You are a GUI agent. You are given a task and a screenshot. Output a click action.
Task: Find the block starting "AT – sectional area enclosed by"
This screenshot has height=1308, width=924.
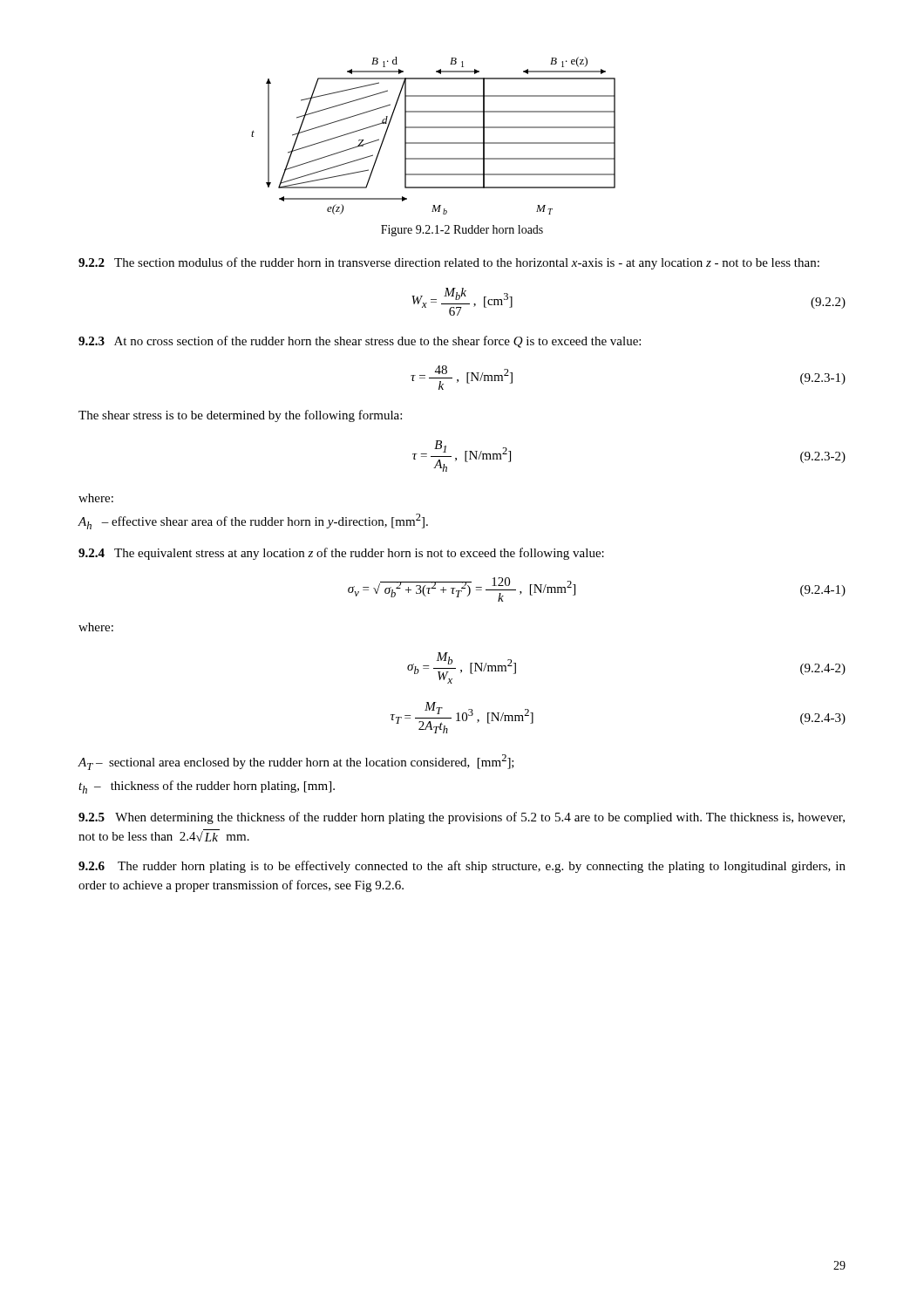tap(297, 773)
